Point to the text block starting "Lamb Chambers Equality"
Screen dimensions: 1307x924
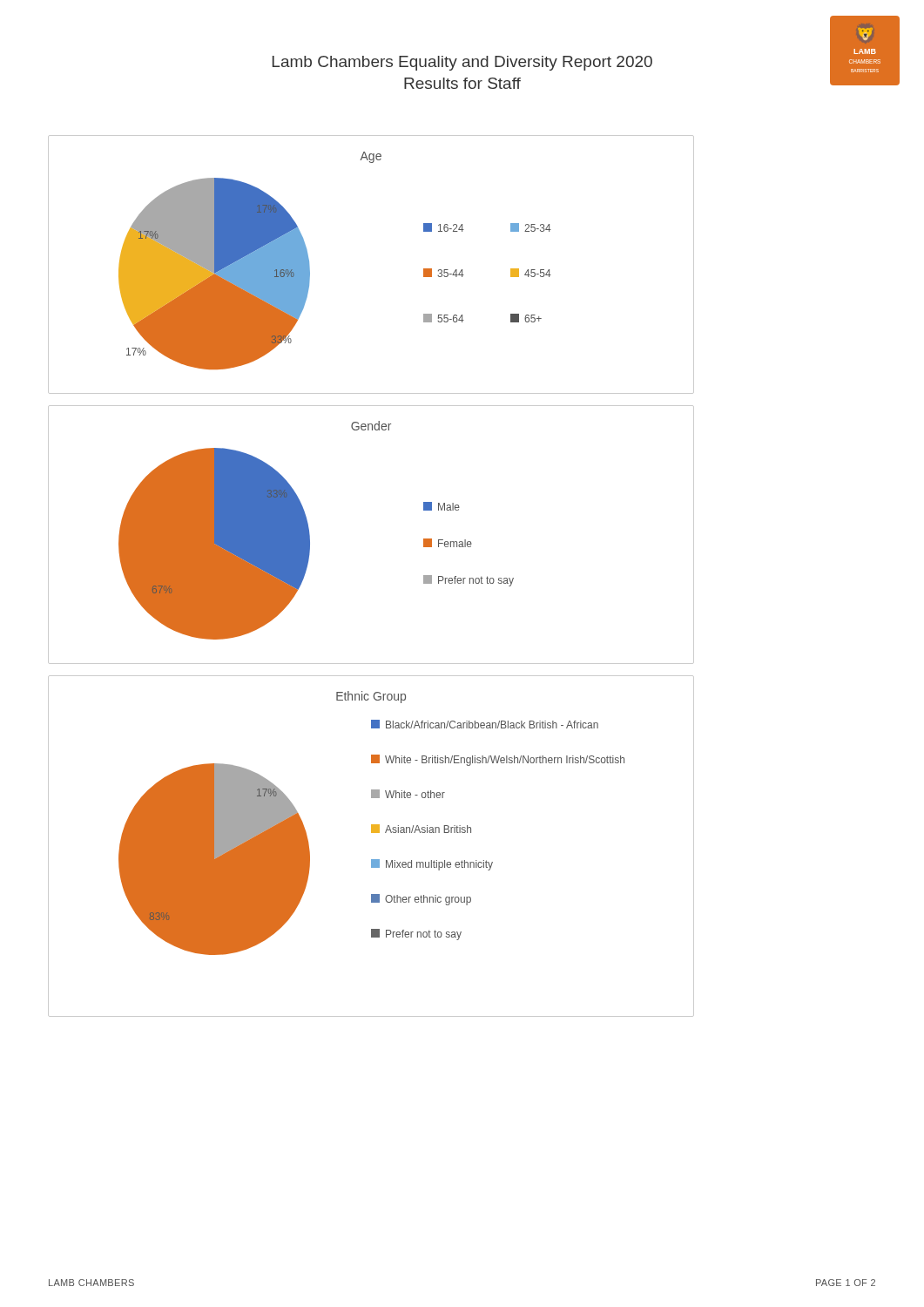pos(462,73)
